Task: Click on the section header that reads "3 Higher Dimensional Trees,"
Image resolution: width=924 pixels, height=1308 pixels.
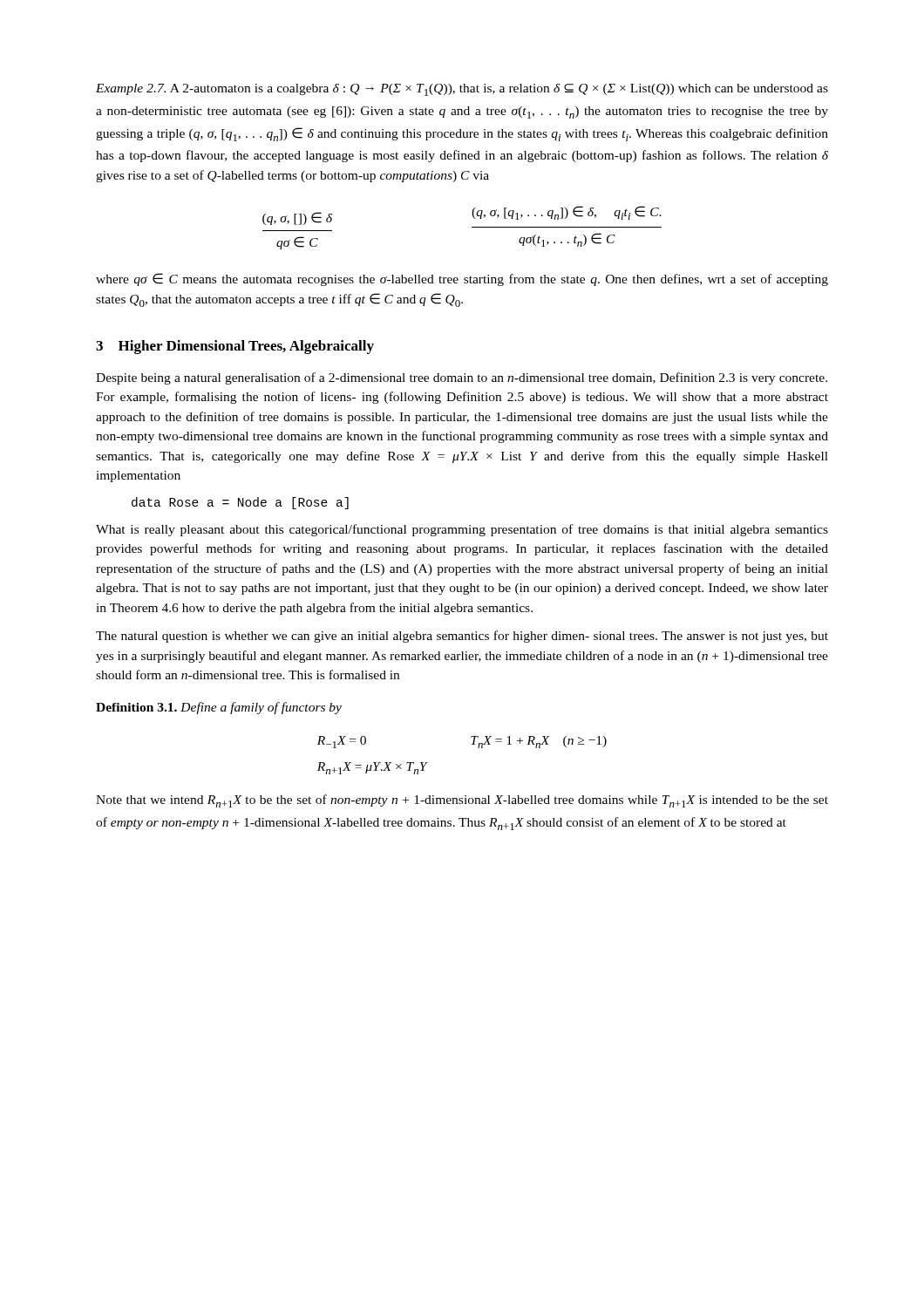Action: (x=235, y=346)
